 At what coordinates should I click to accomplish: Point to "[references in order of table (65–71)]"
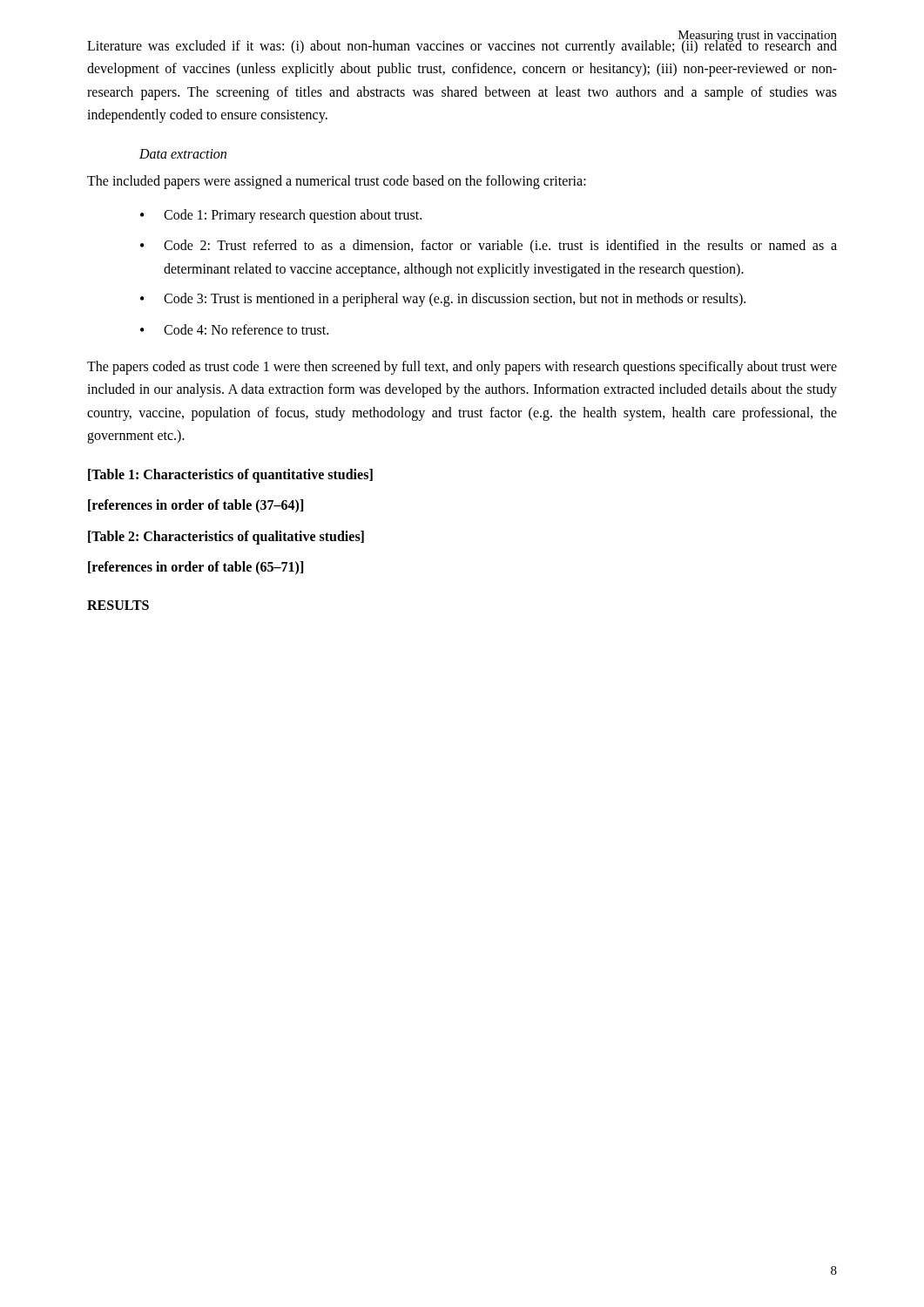196,567
